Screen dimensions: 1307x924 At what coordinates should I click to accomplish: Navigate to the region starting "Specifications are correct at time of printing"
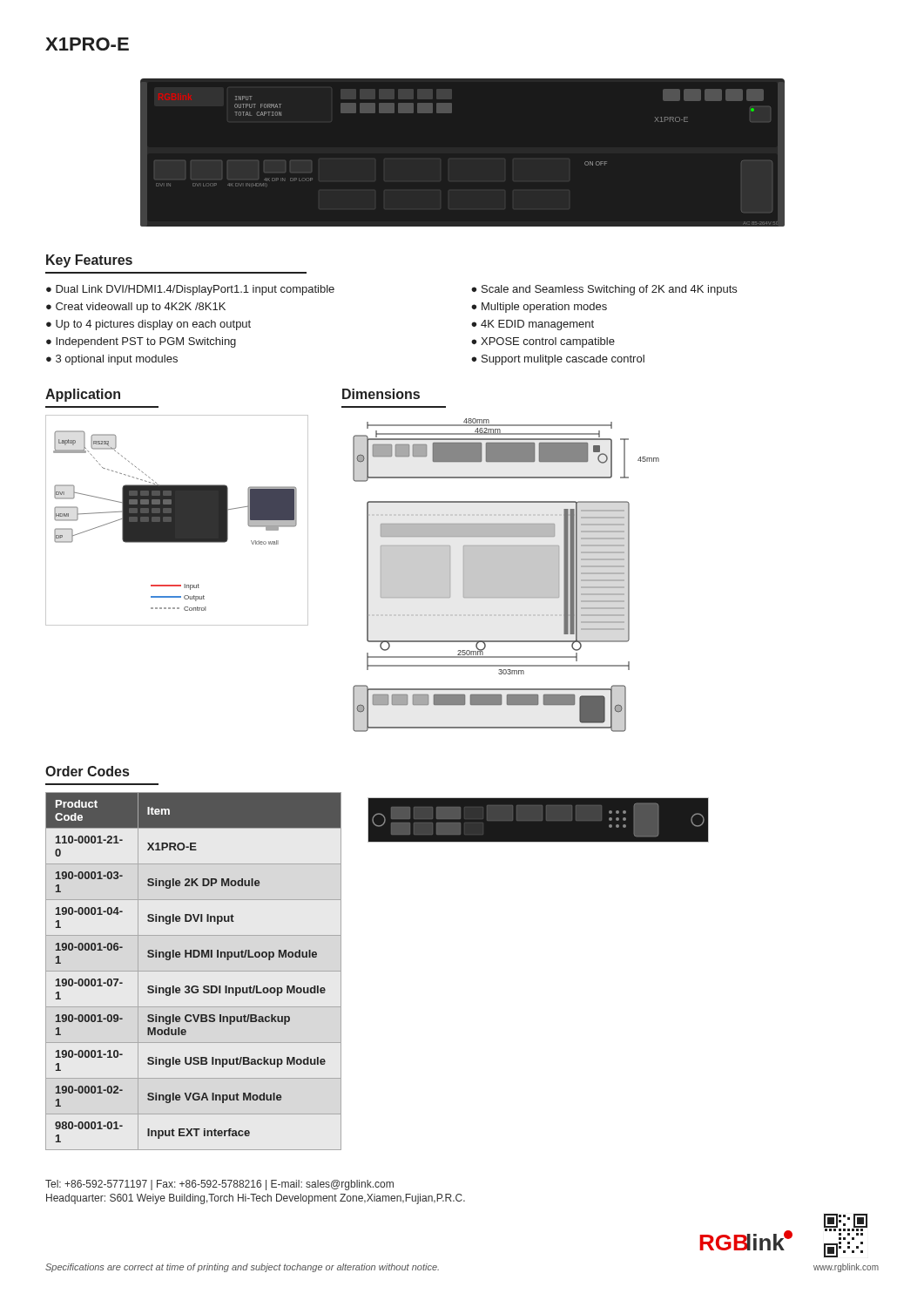(x=243, y=1267)
